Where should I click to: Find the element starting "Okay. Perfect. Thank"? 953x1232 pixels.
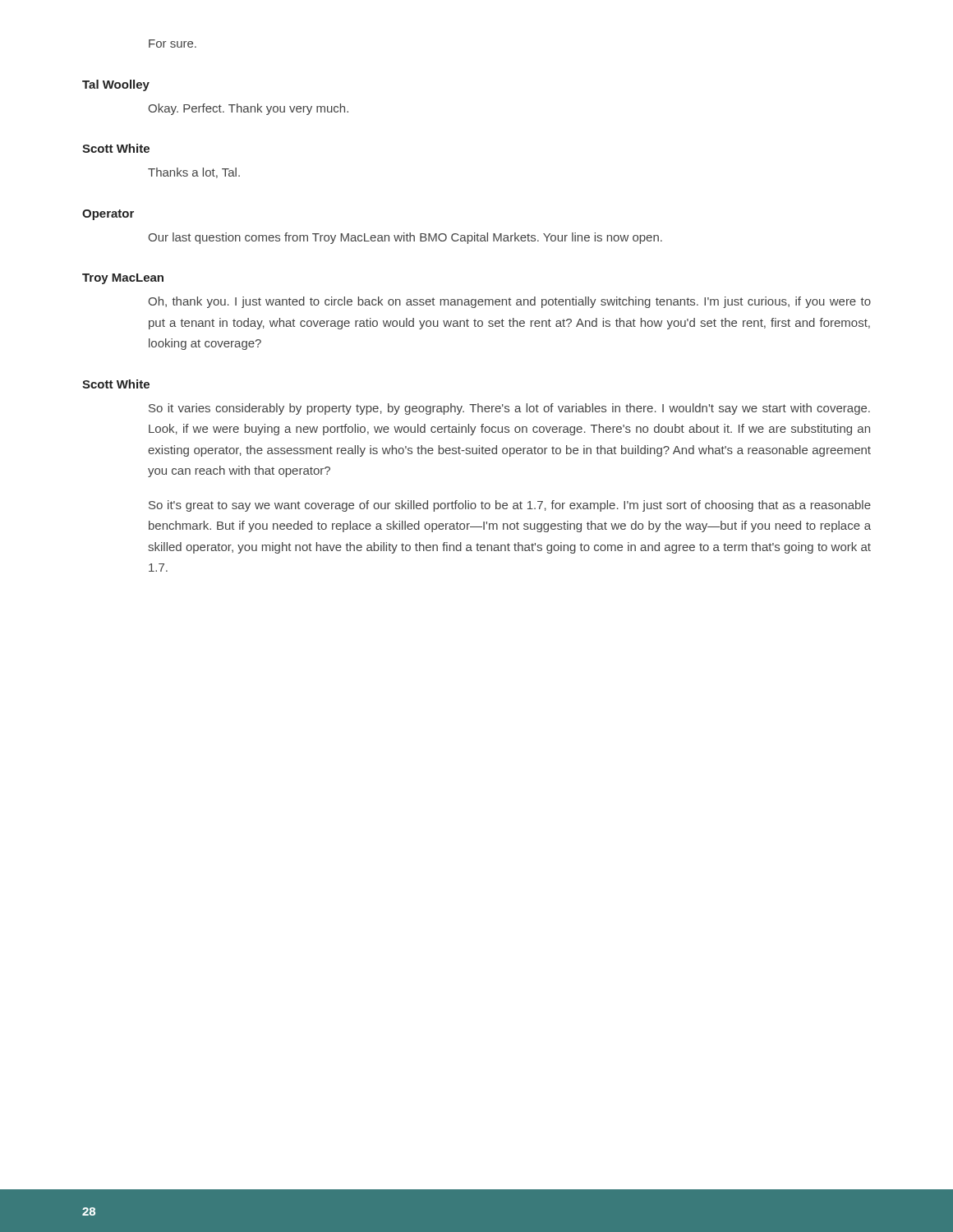click(249, 108)
